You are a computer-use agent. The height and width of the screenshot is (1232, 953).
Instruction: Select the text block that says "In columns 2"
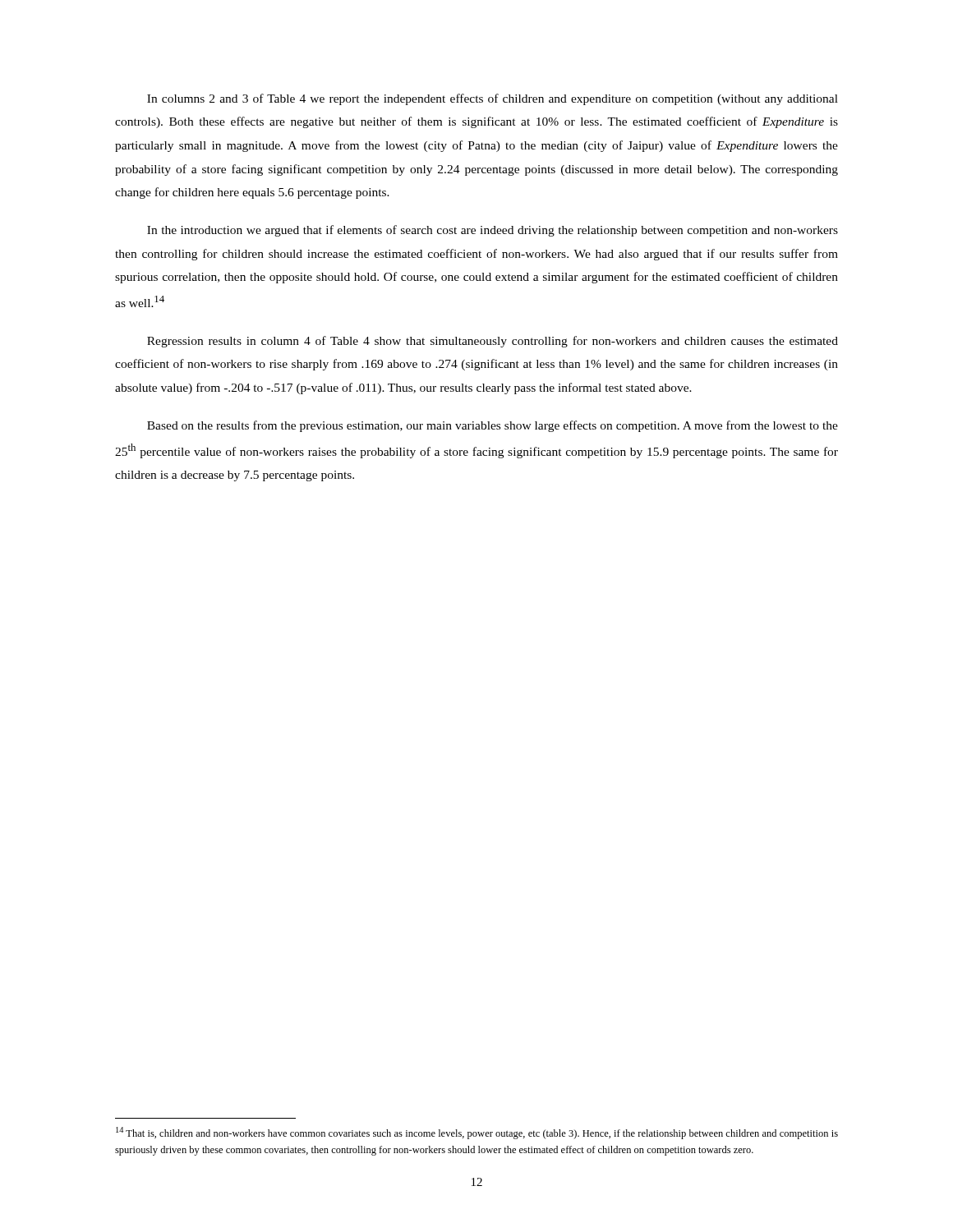coord(476,145)
